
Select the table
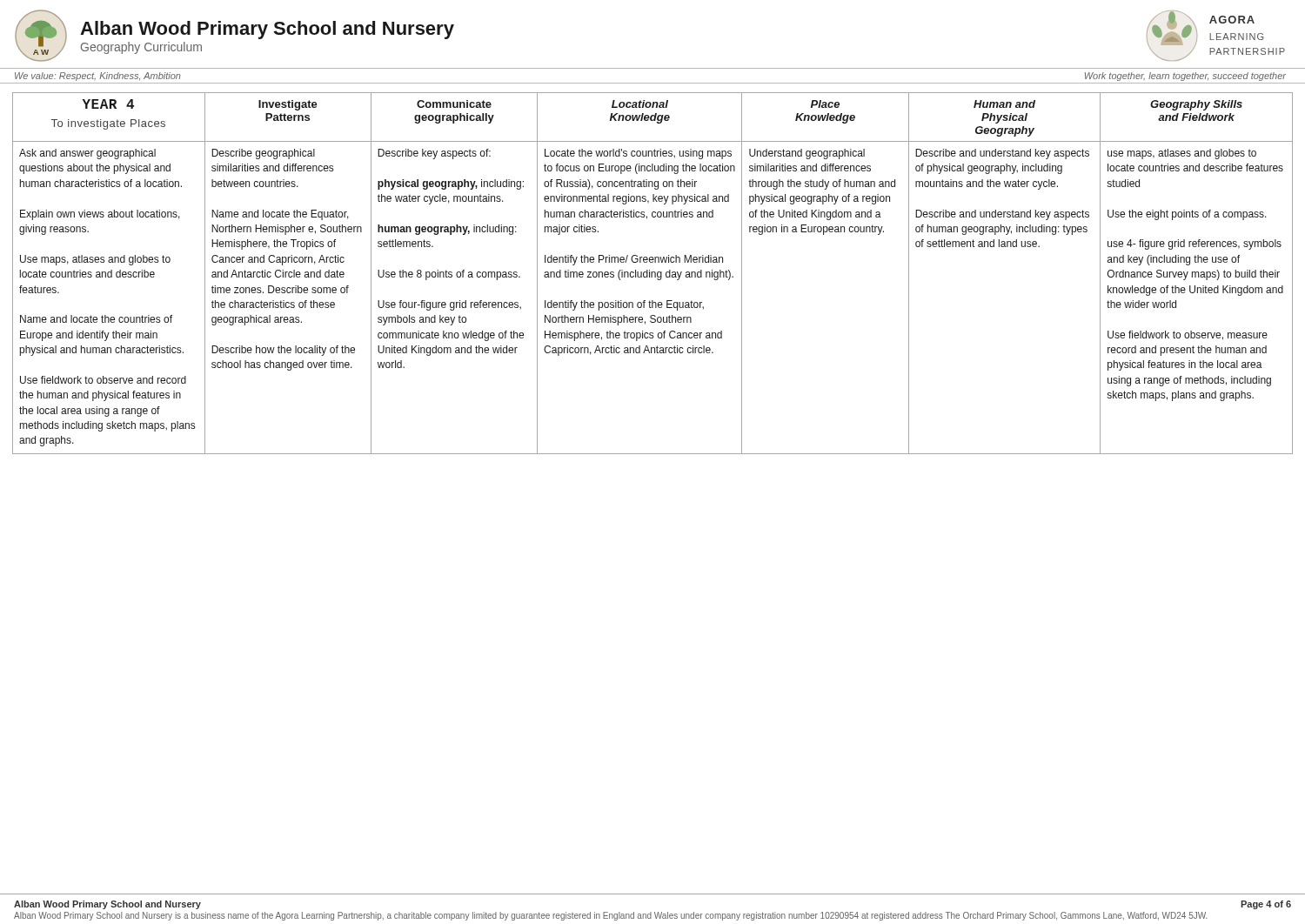pos(652,273)
